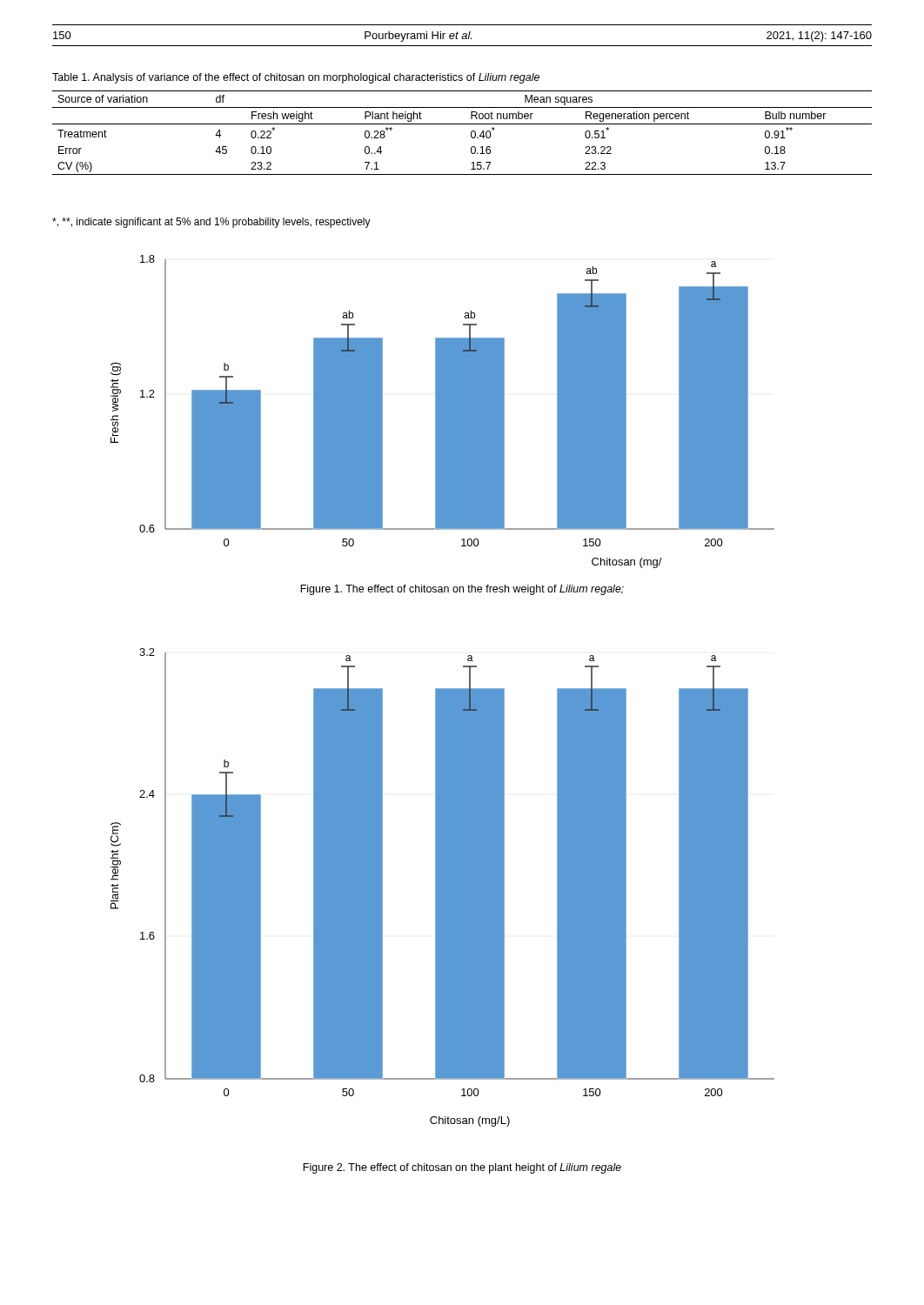Screen dimensions: 1305x924
Task: Click on the text starting "Figure 2. The"
Action: pyautogui.click(x=462, y=1168)
